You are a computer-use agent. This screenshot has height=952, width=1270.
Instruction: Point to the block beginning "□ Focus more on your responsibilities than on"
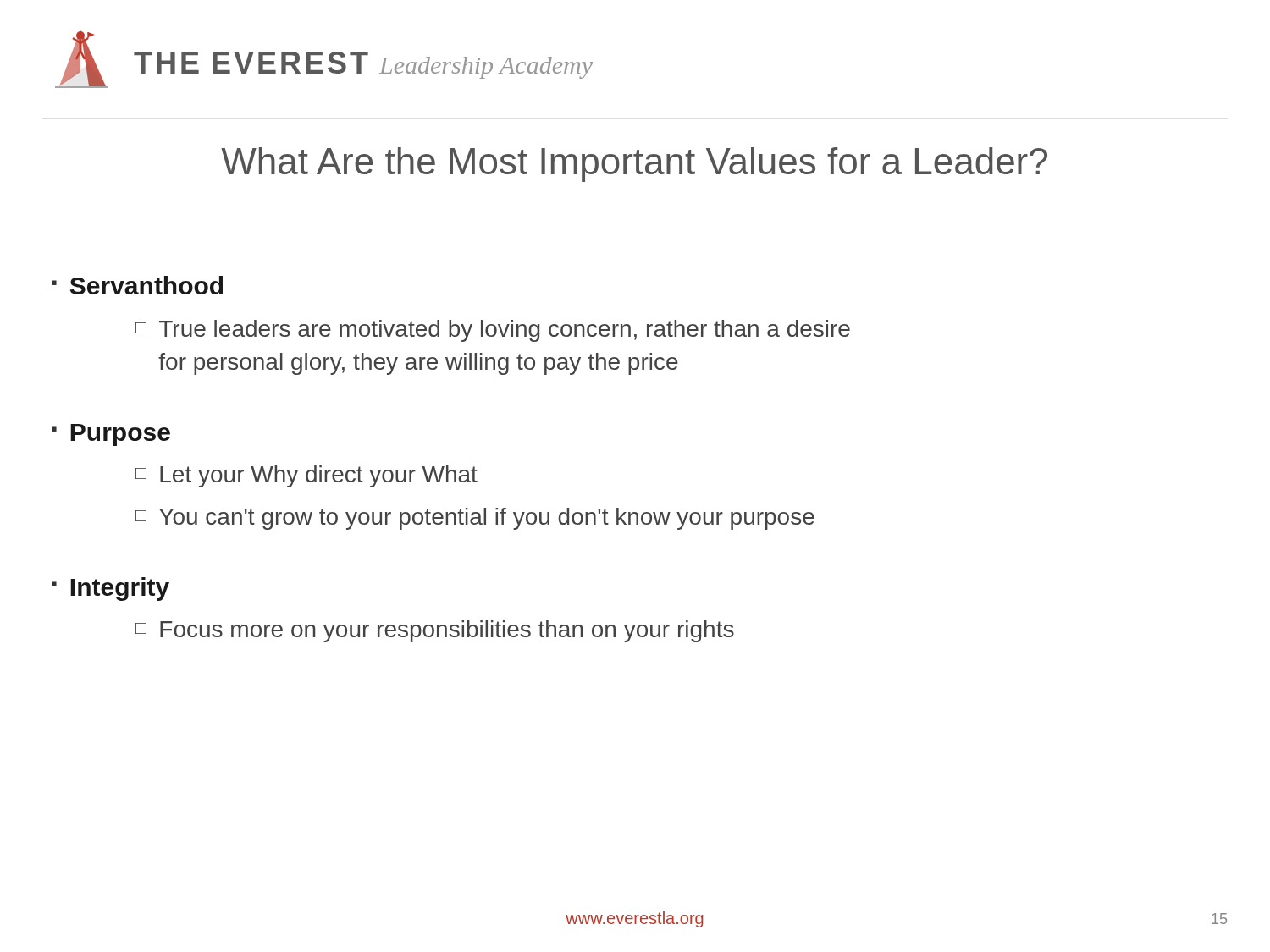[435, 629]
